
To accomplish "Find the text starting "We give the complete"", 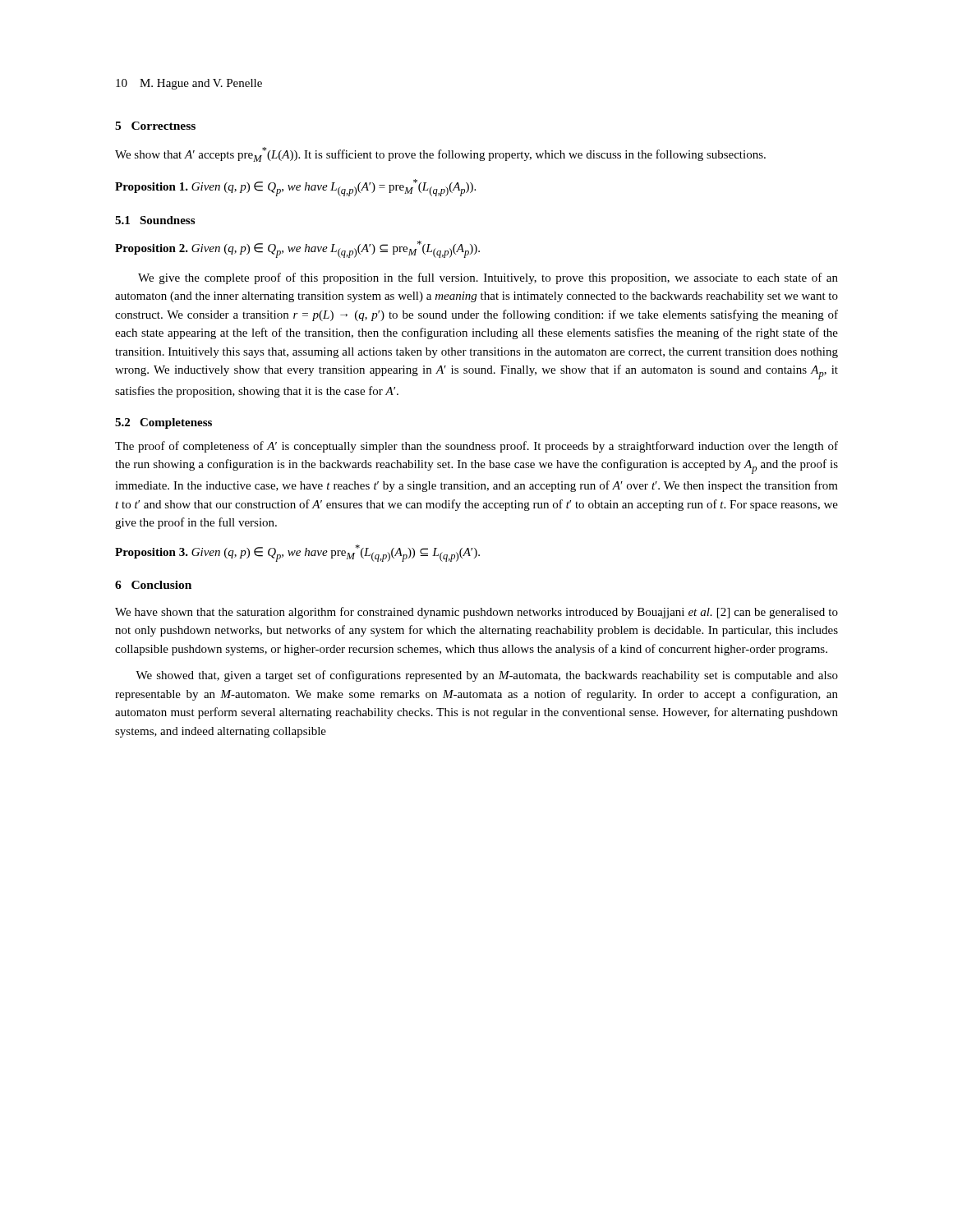I will coord(476,334).
